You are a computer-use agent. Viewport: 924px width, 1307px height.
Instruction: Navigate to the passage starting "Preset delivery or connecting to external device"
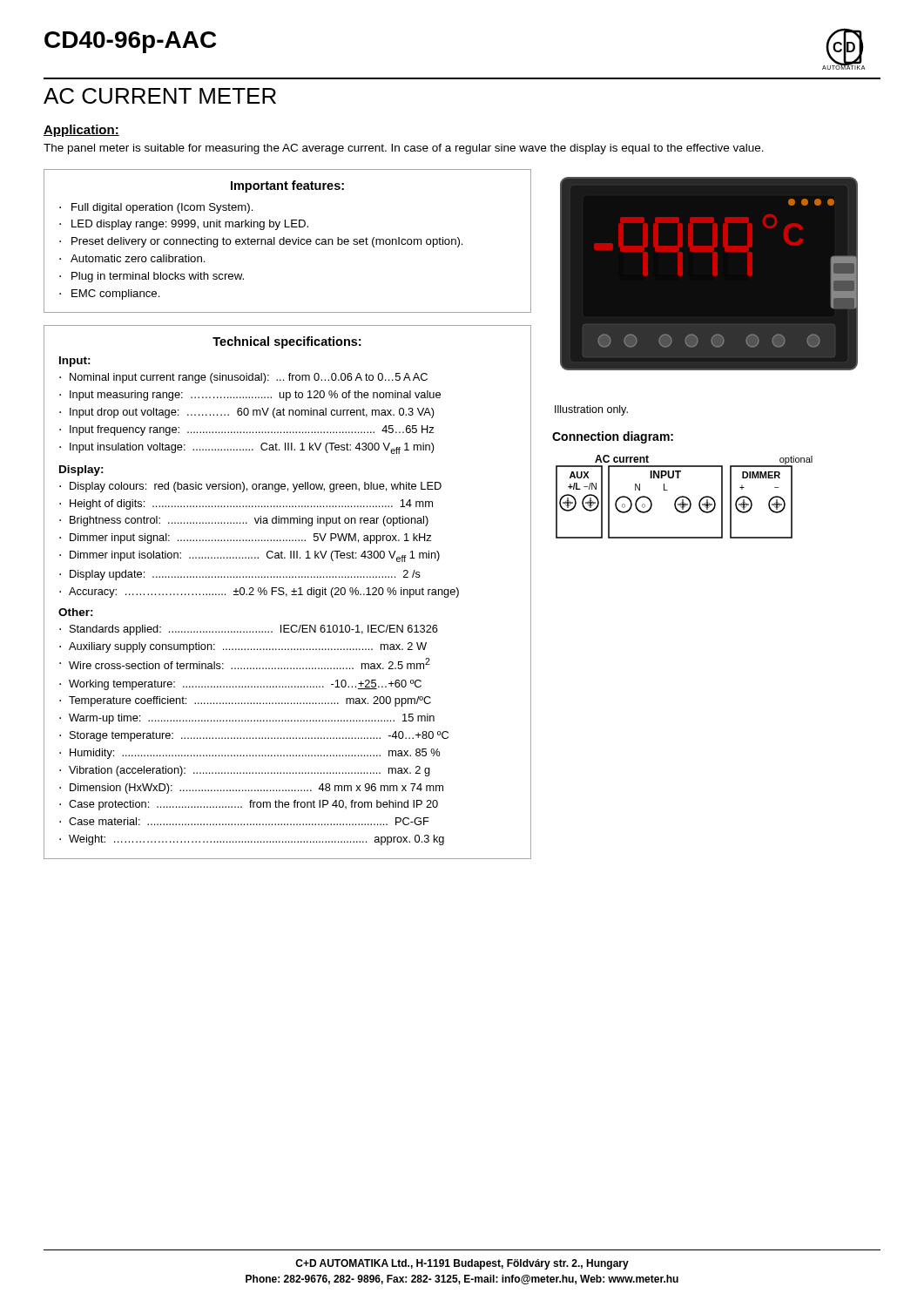click(x=267, y=241)
